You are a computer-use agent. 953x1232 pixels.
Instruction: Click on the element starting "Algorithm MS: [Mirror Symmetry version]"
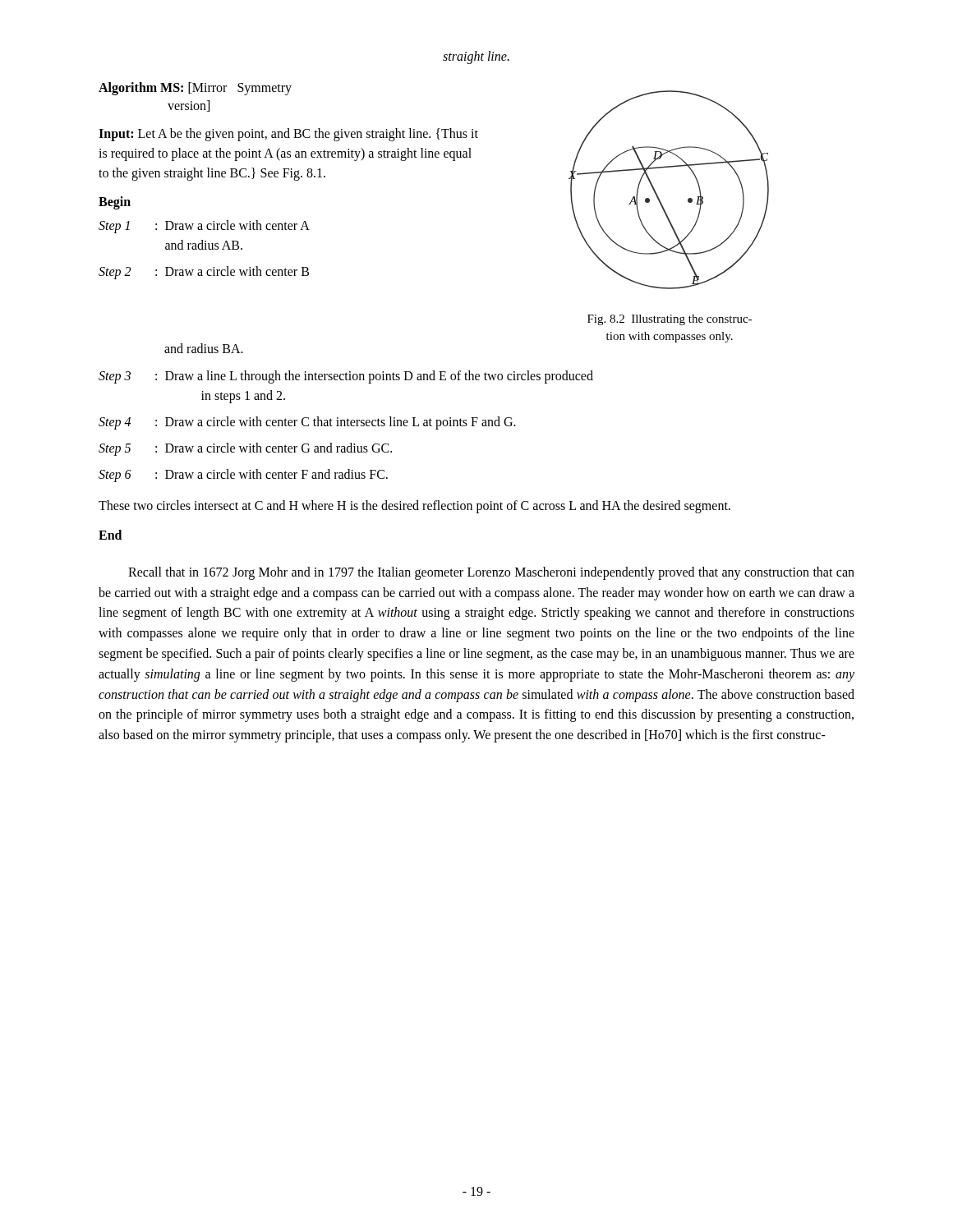pos(195,97)
